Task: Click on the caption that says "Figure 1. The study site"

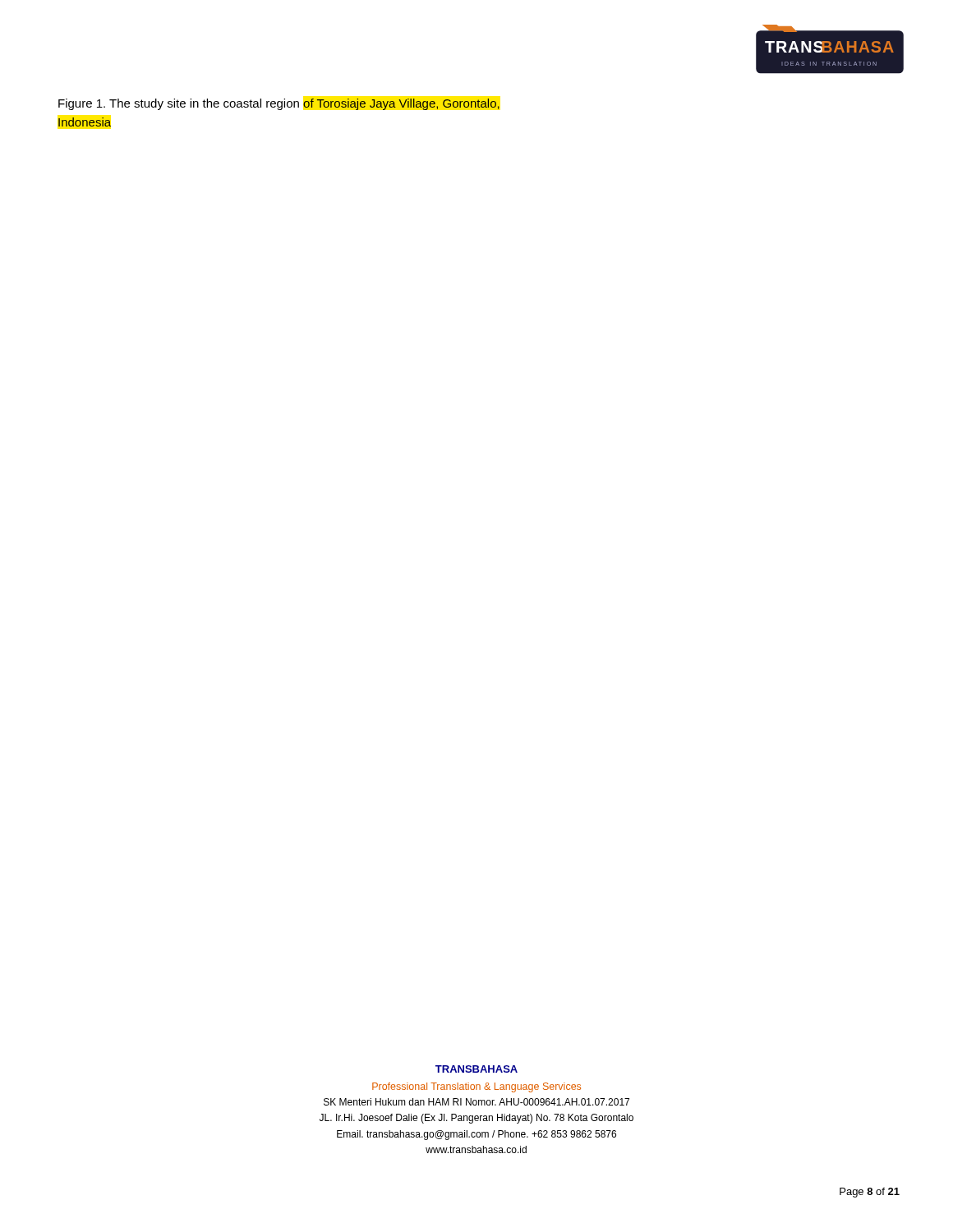Action: coord(279,112)
